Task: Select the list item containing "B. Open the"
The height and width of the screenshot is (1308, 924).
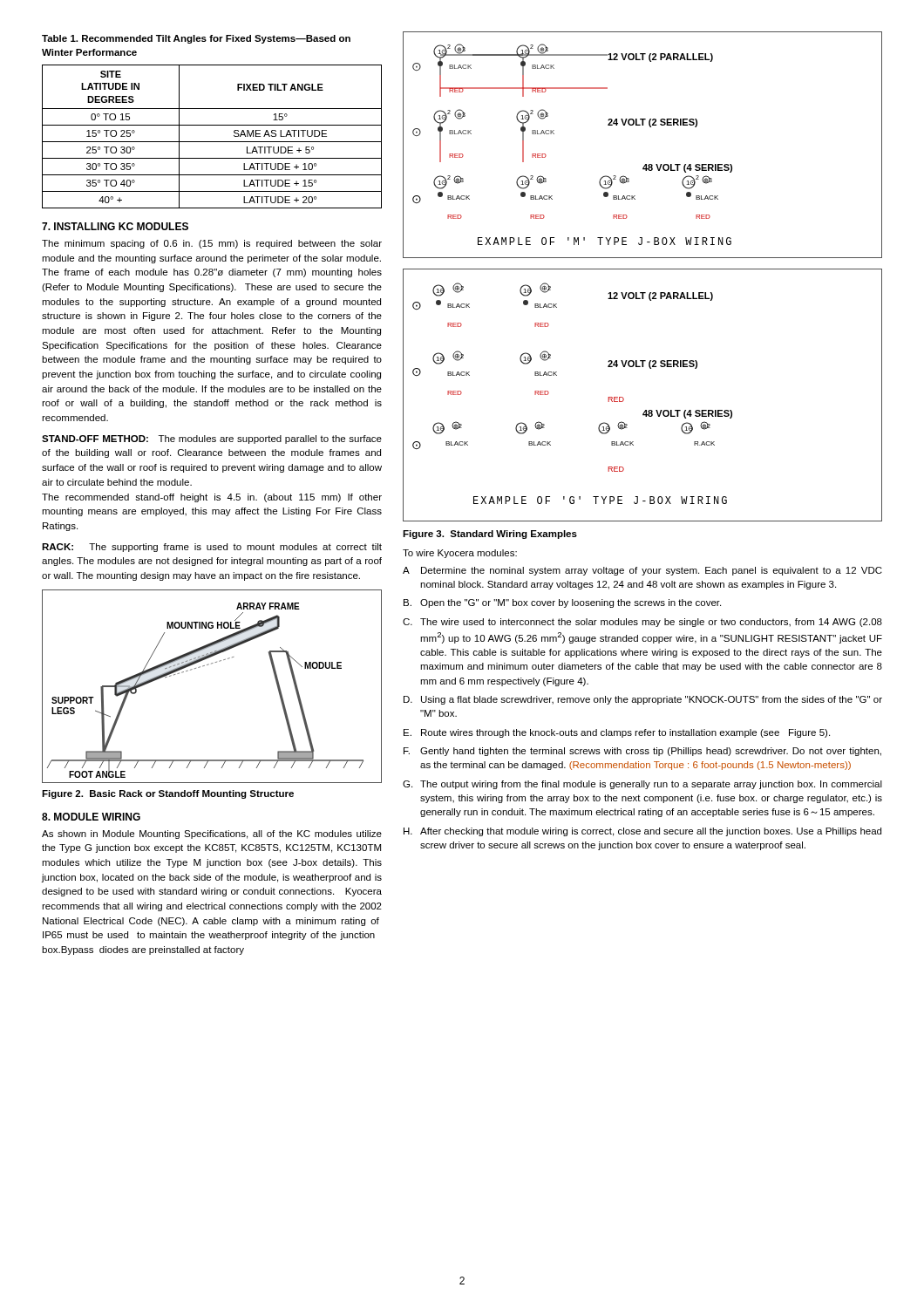Action: click(x=642, y=603)
